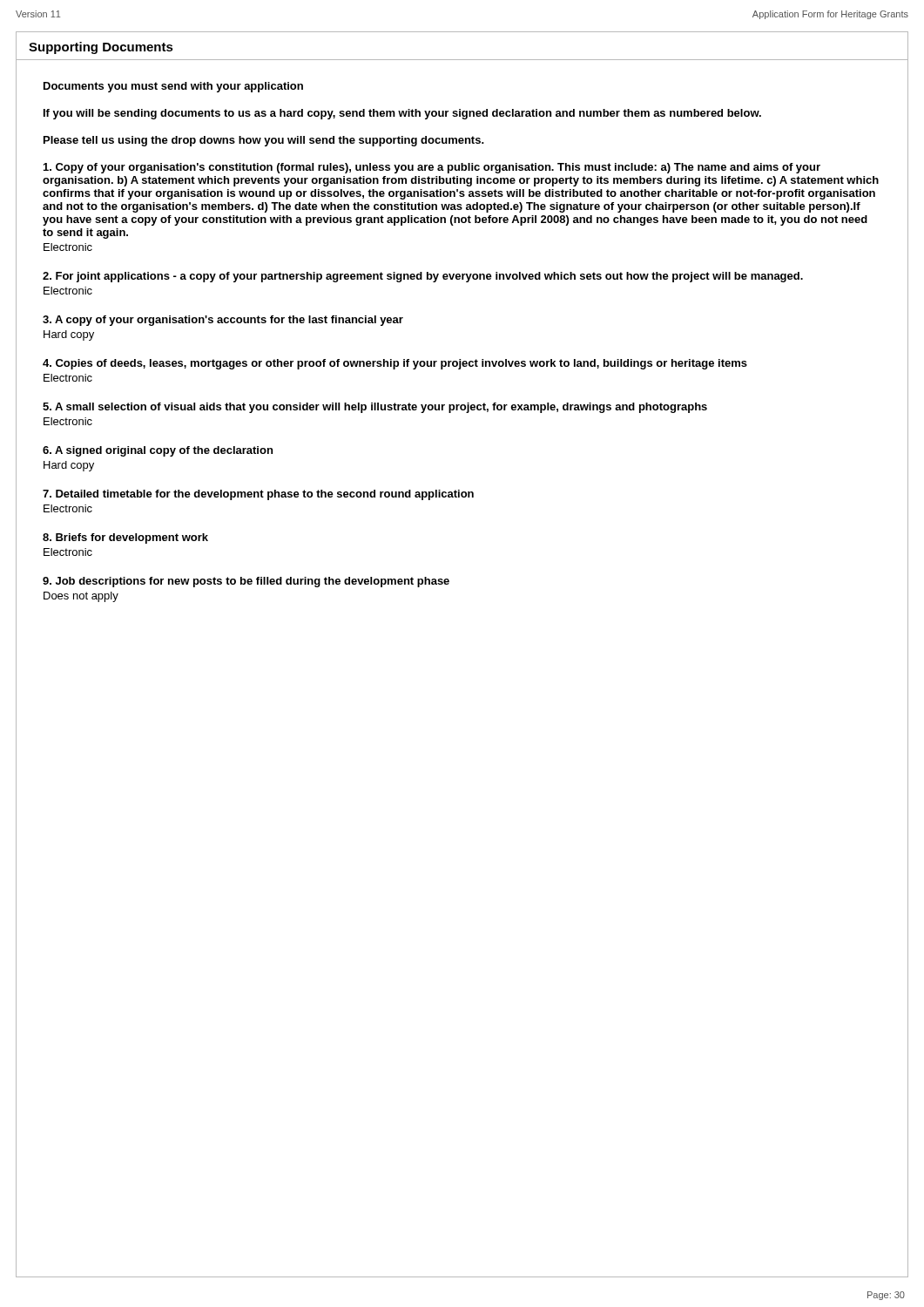Where is the passage that starts "Please tell us using the drop"?
The width and height of the screenshot is (924, 1307).
tap(263, 140)
